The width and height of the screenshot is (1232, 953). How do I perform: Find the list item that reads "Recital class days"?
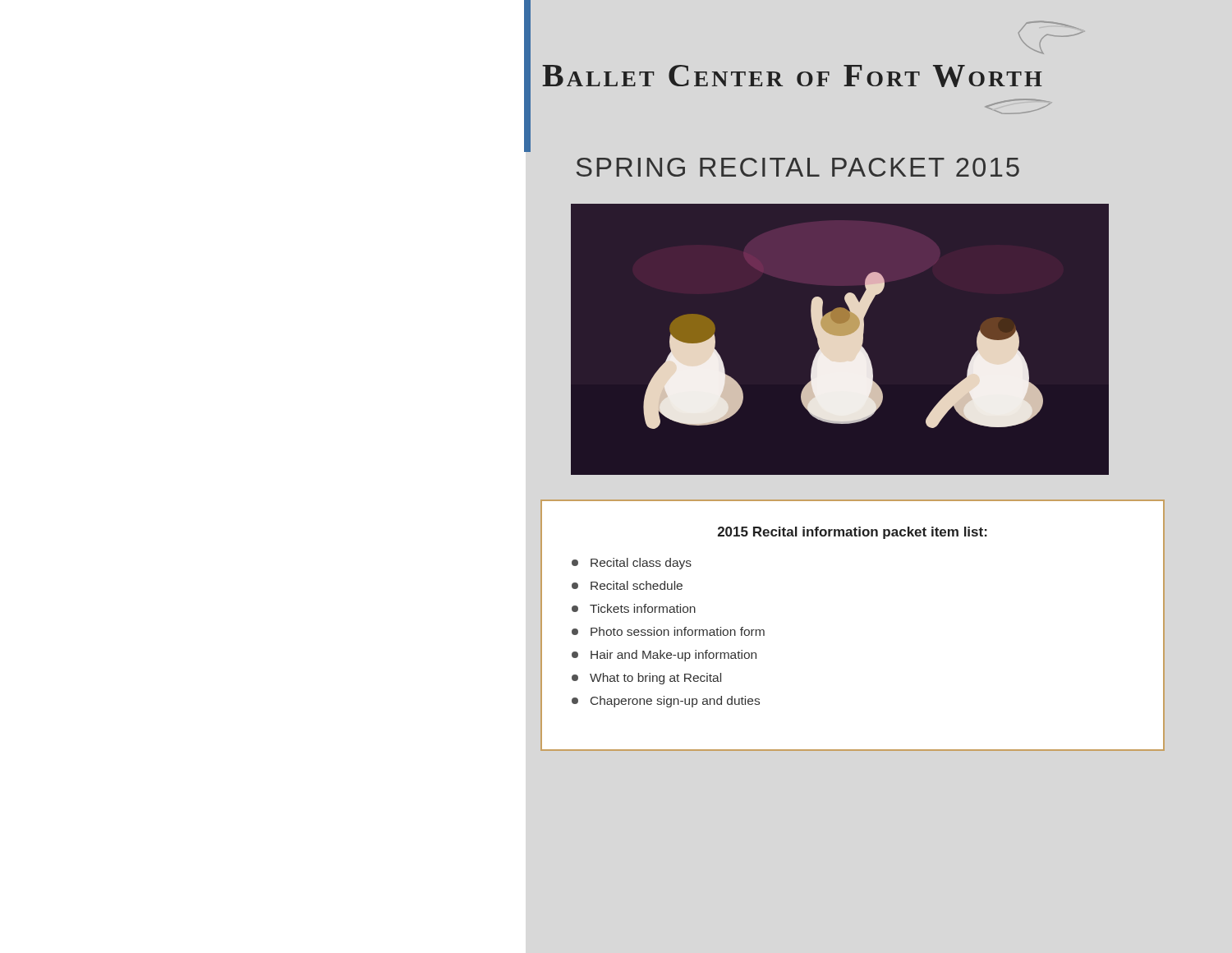point(632,562)
